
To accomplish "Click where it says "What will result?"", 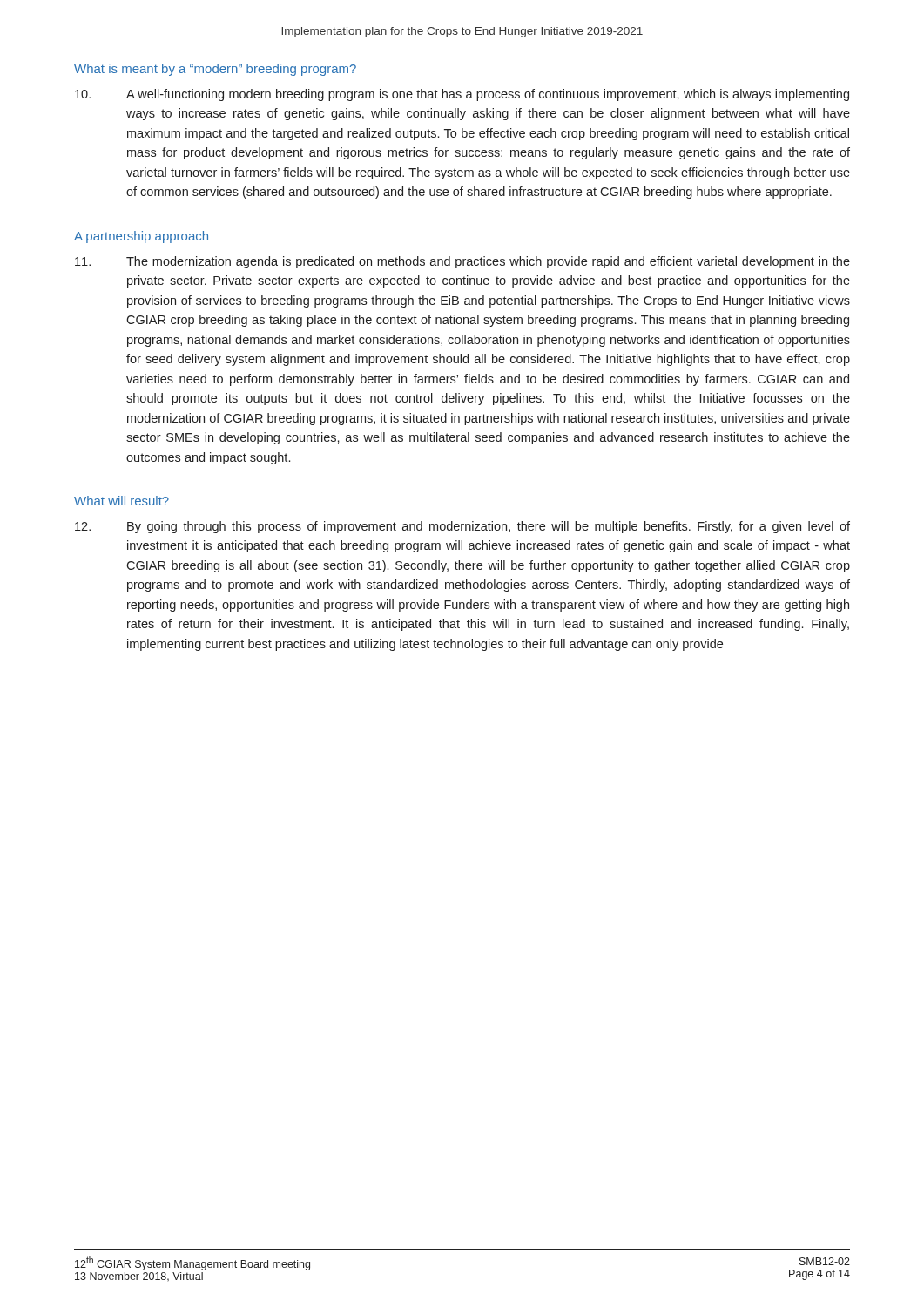I will 122,501.
